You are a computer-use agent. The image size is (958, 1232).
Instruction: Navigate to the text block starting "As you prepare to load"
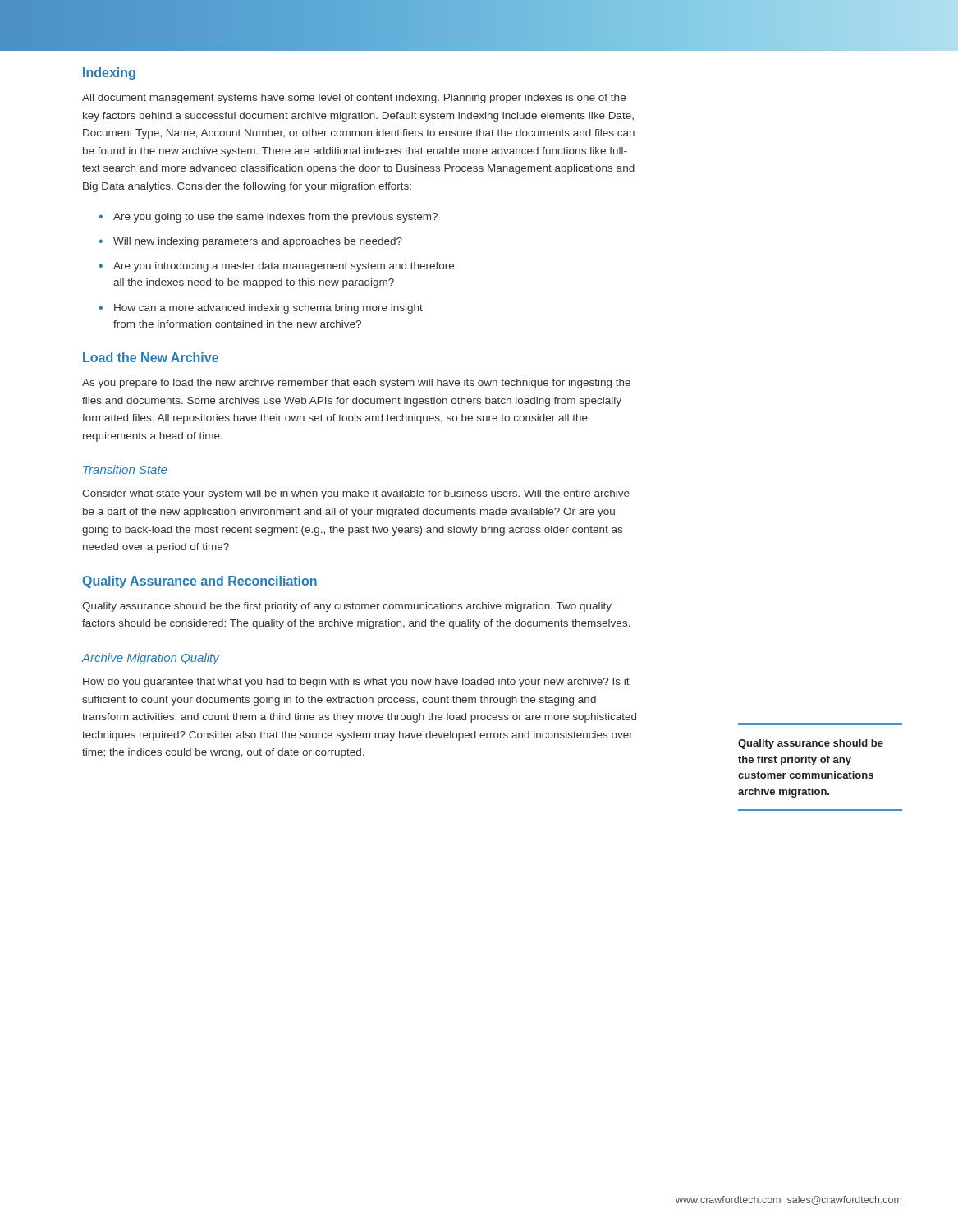pos(361,409)
